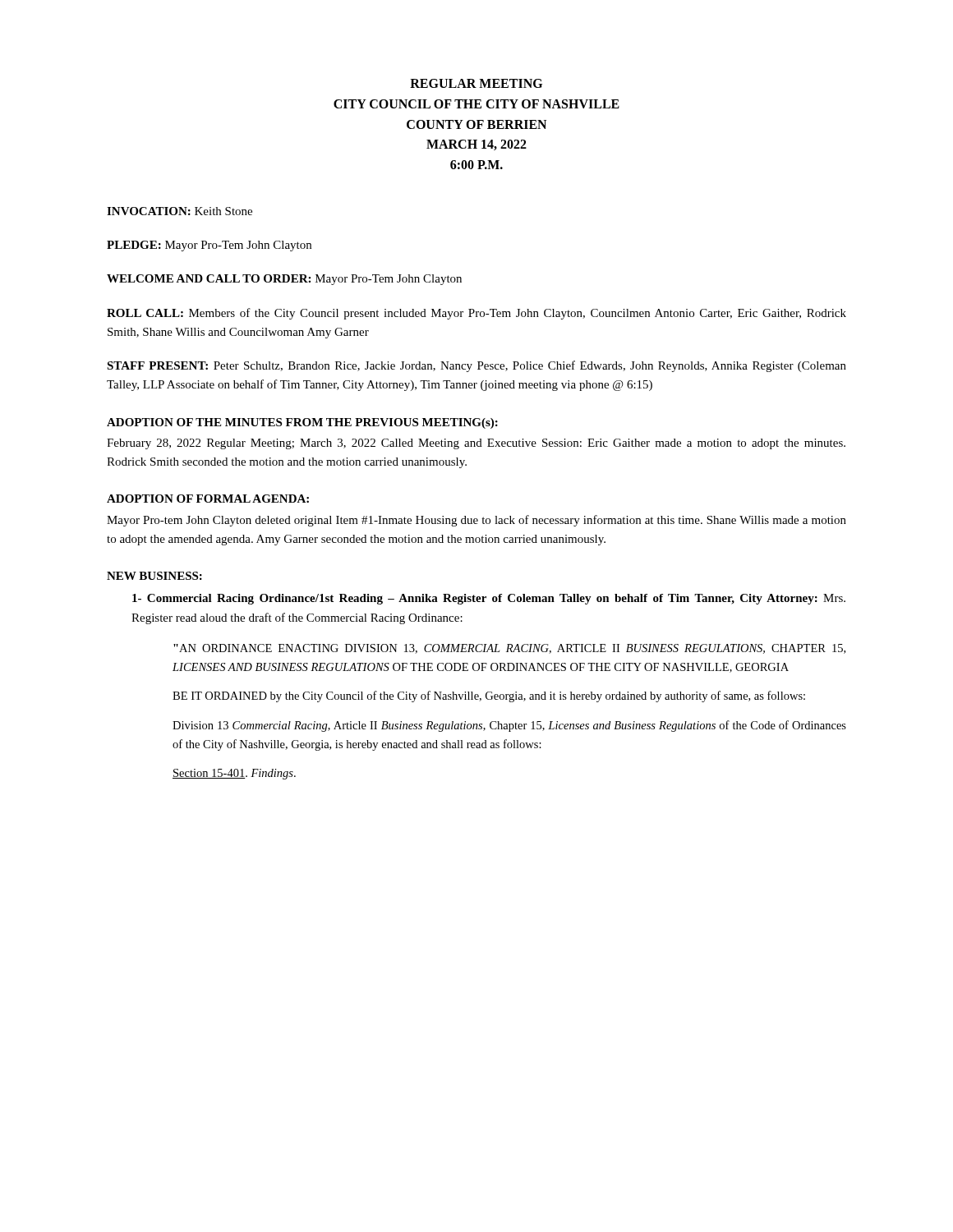The width and height of the screenshot is (953, 1232).
Task: Find the text block with the text "Mayor Pro-tem John Clayton deleted original Item #1-Inmate"
Action: 476,529
